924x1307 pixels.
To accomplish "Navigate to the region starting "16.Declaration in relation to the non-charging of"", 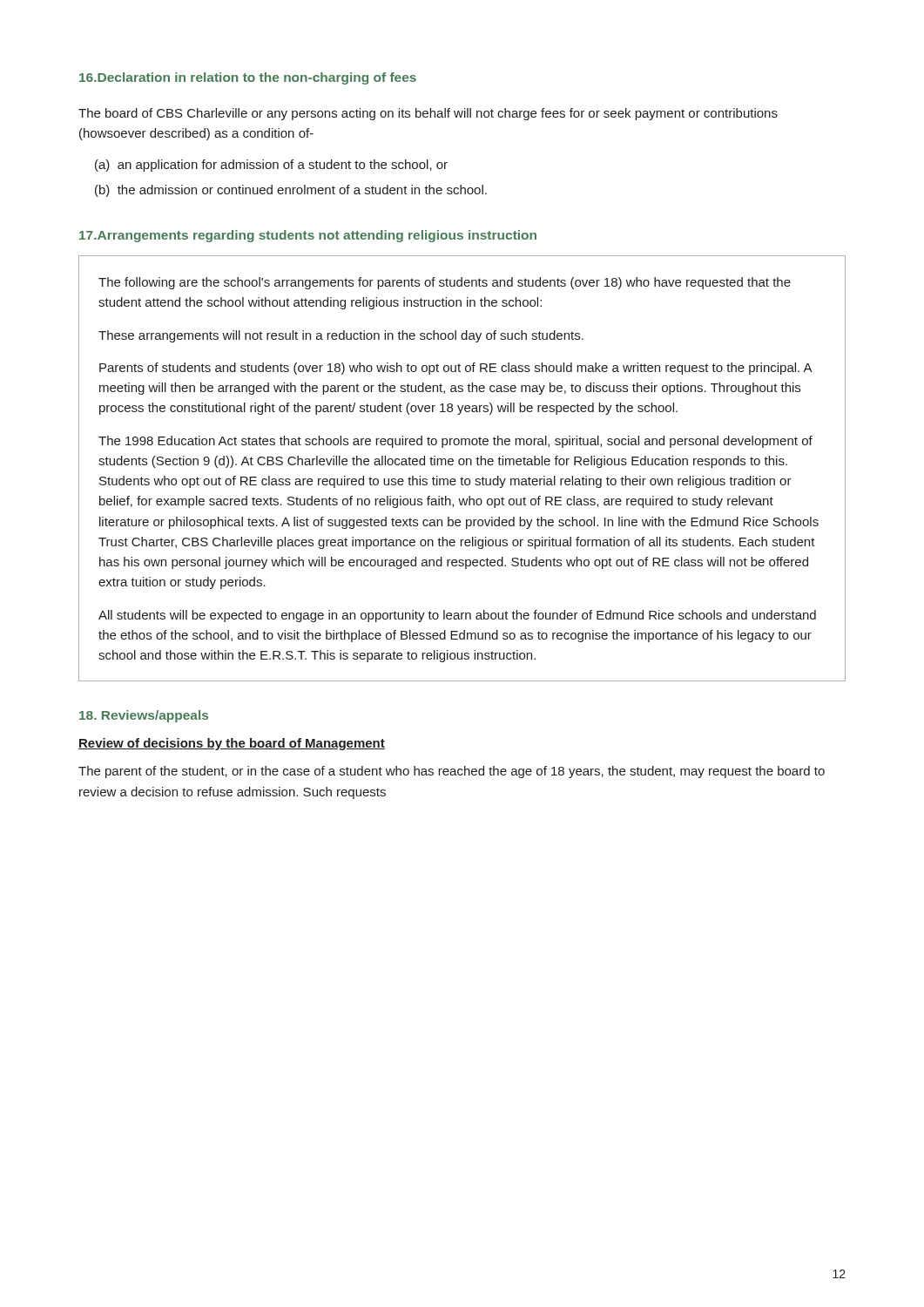I will point(247,77).
